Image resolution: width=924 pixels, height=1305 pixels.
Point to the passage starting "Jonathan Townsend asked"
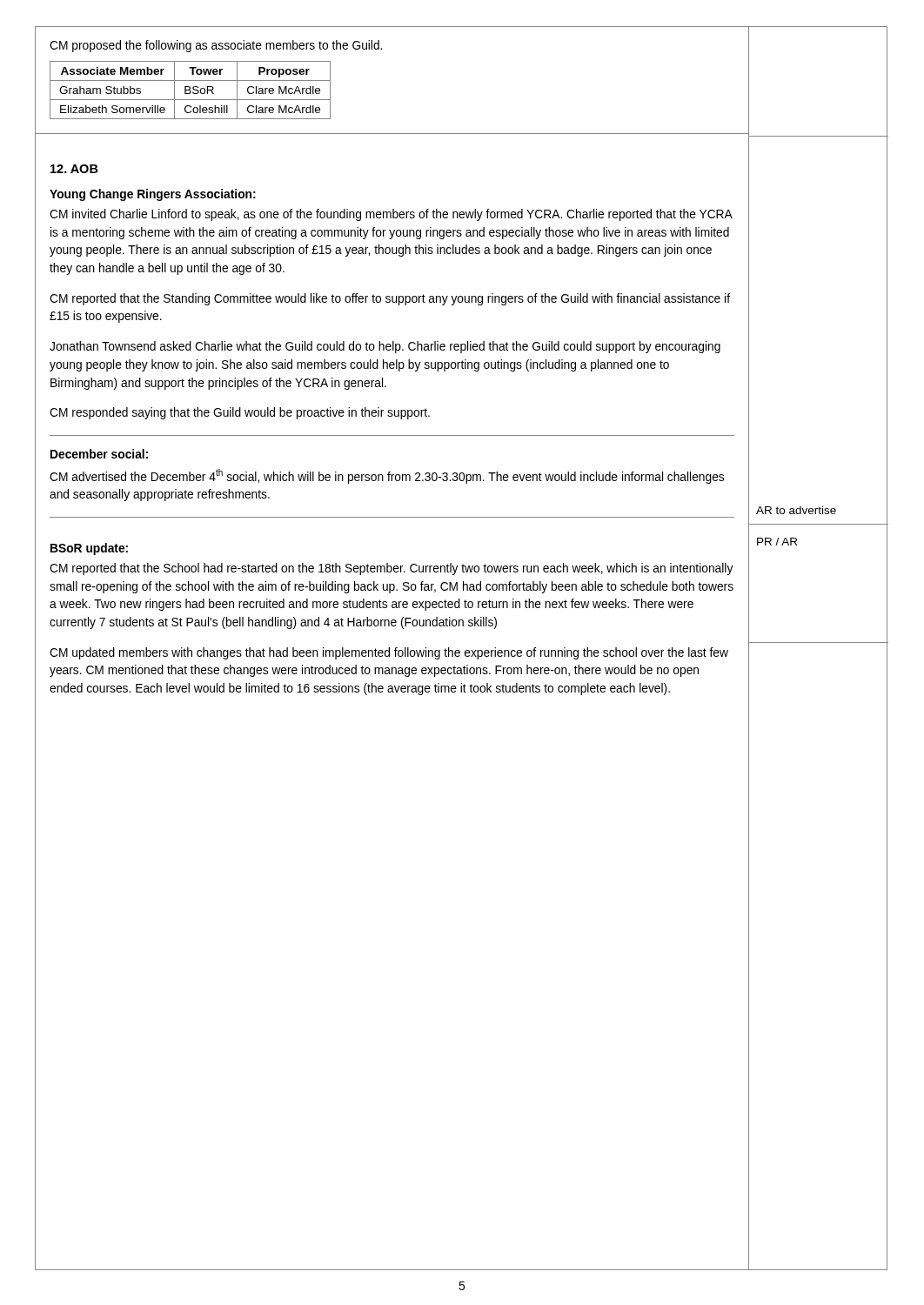click(x=385, y=365)
